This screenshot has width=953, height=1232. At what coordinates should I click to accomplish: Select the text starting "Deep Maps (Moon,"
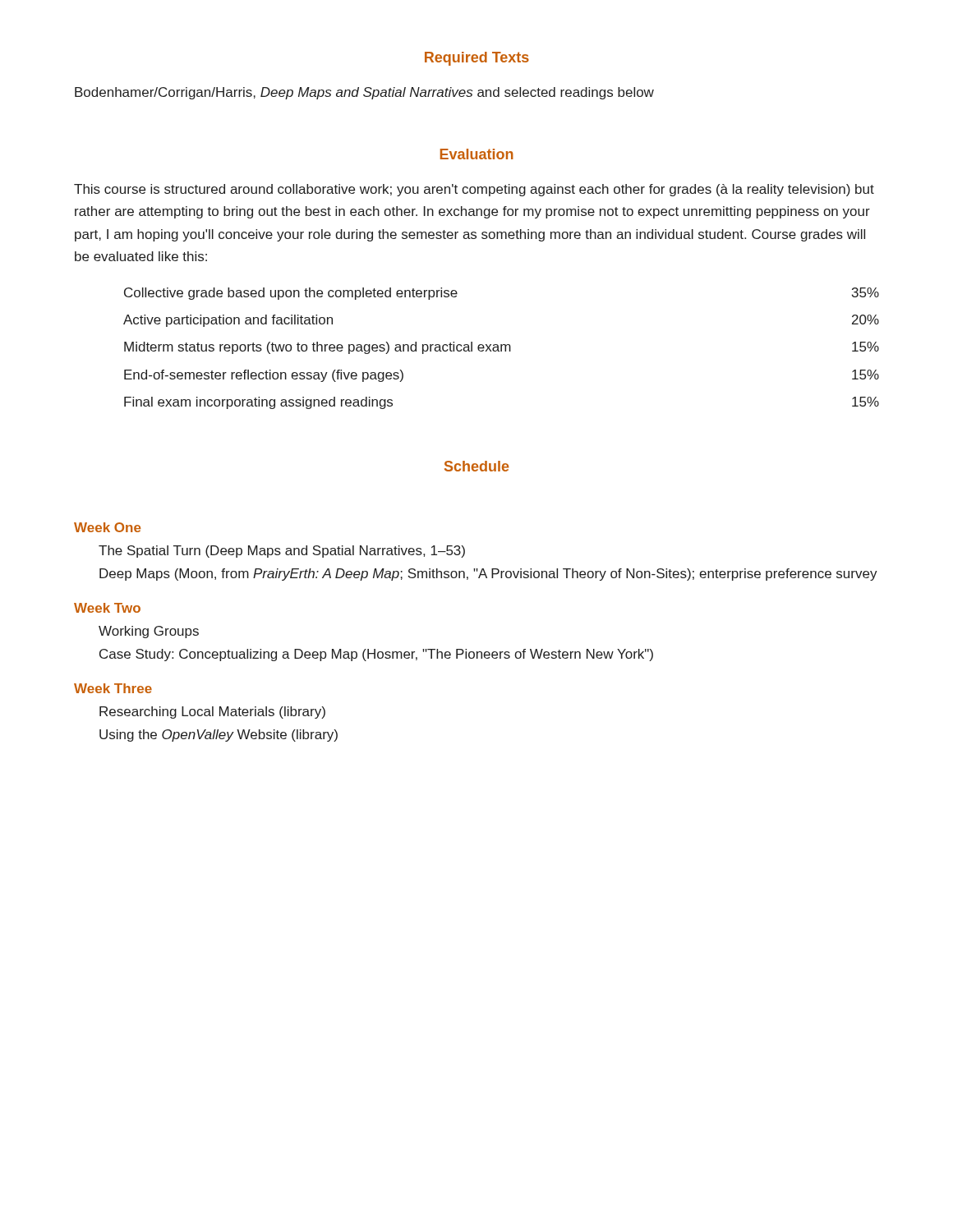(488, 574)
